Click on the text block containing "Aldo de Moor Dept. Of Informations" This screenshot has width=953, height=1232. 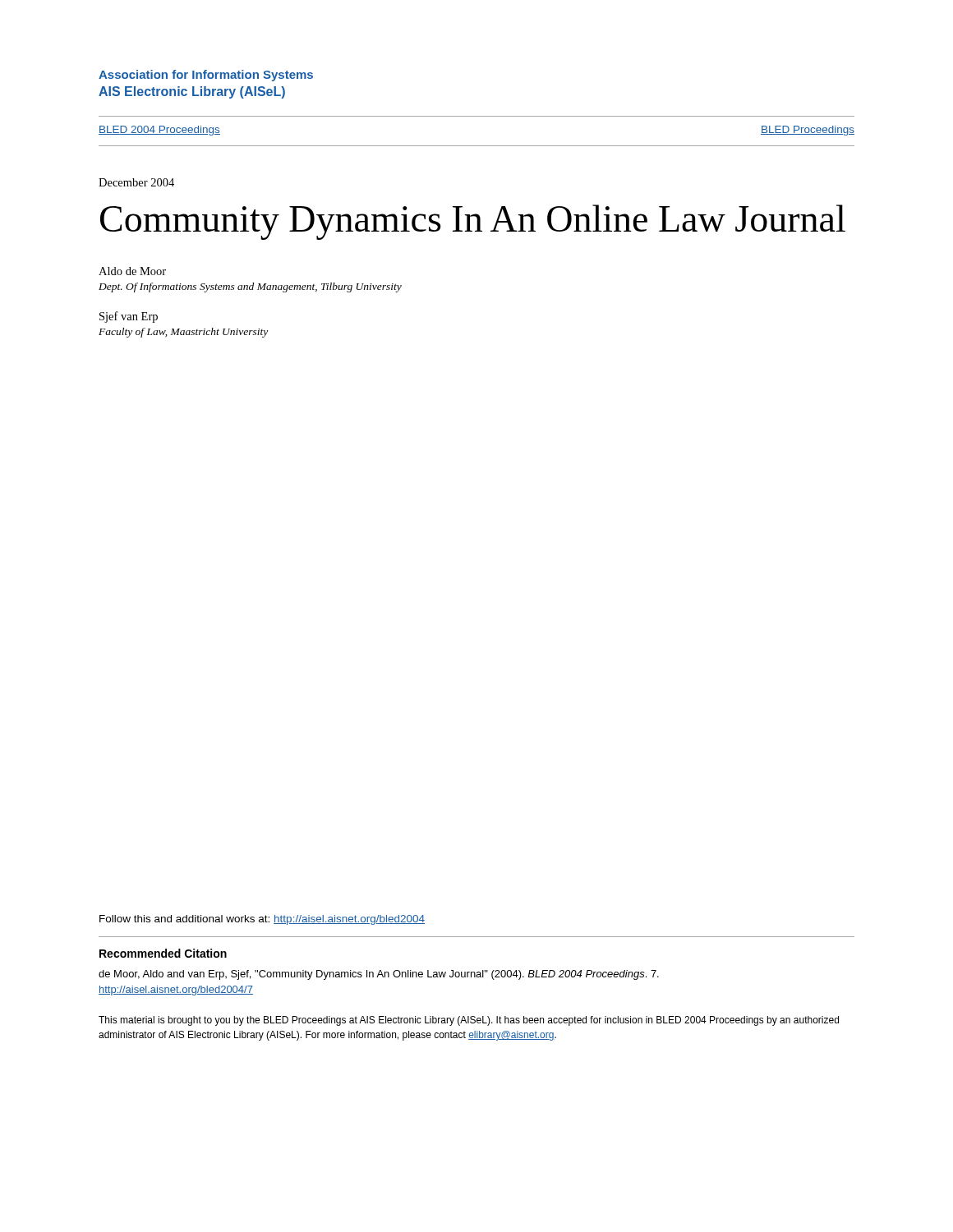132,271
